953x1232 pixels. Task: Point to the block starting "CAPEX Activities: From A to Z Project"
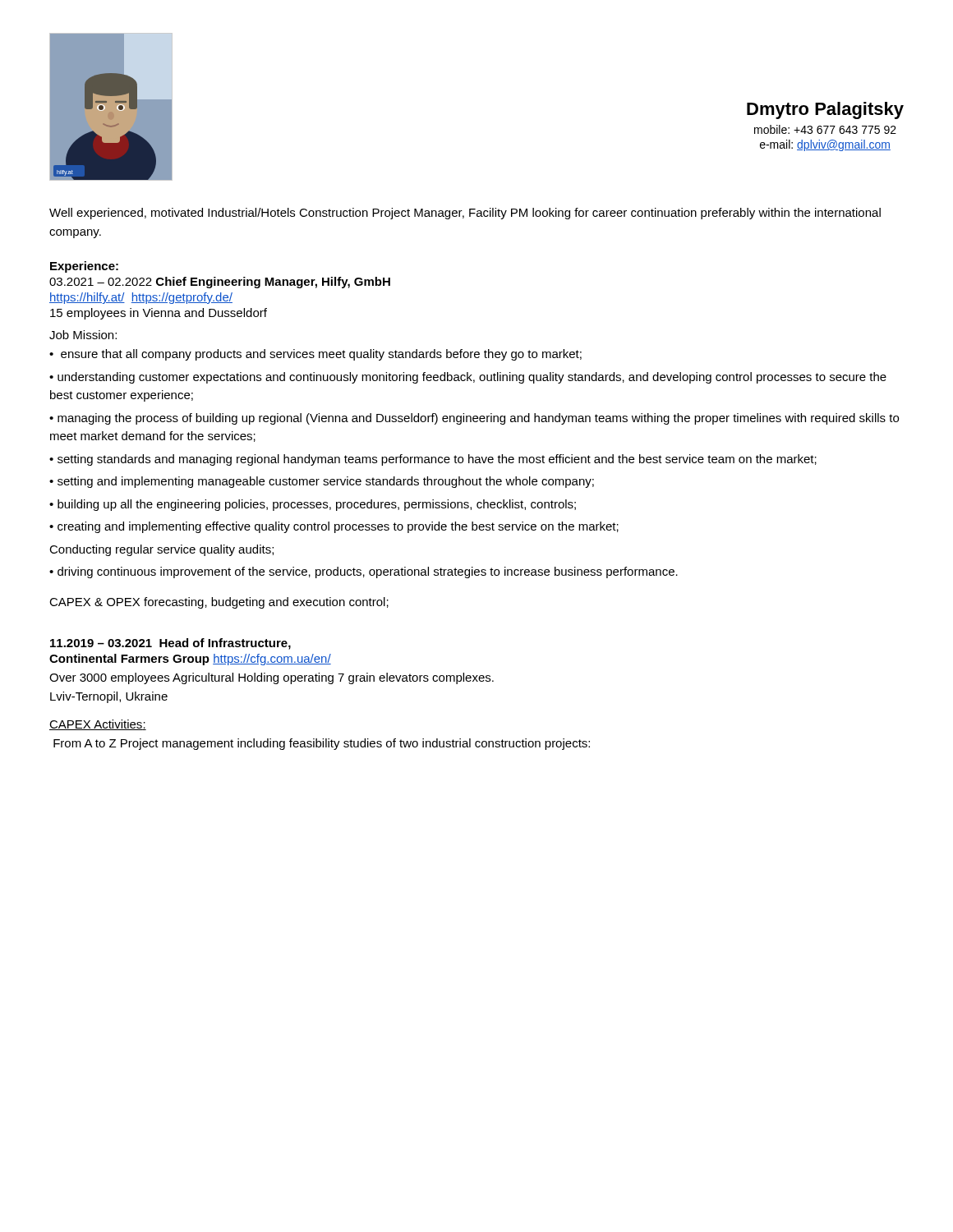pos(476,735)
